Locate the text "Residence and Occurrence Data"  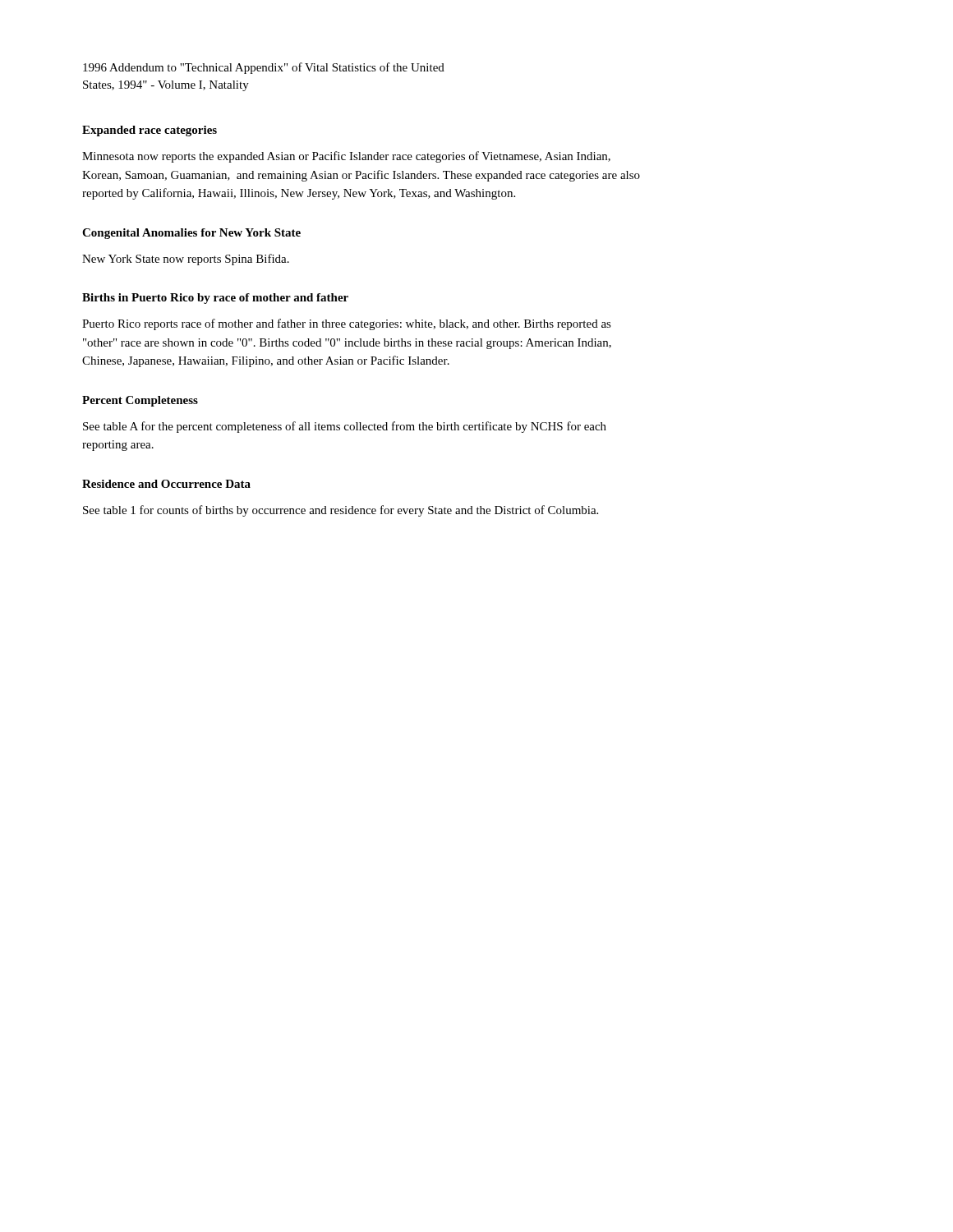point(166,483)
